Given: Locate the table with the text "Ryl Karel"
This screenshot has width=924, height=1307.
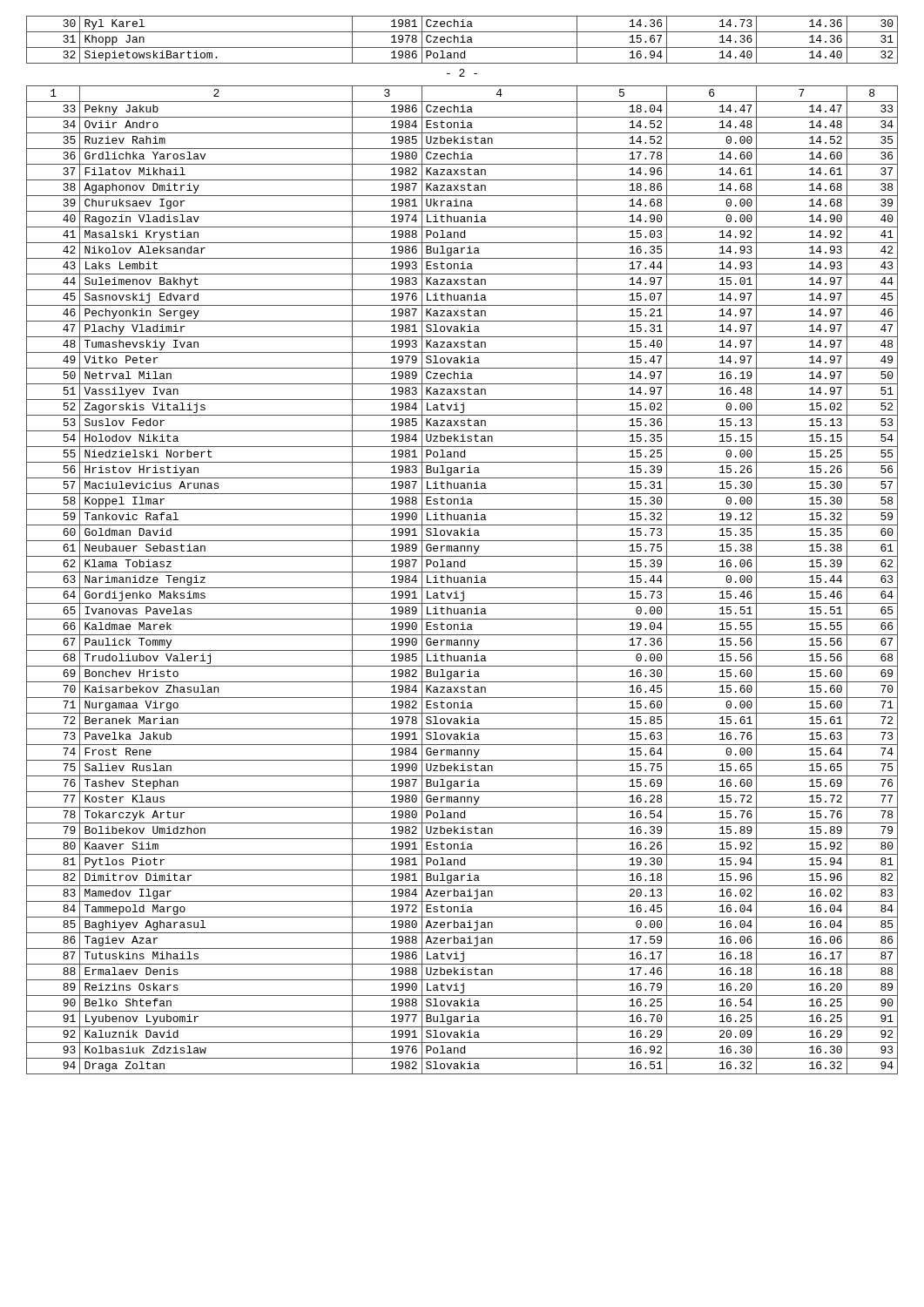Looking at the screenshot, I should pos(462,40).
